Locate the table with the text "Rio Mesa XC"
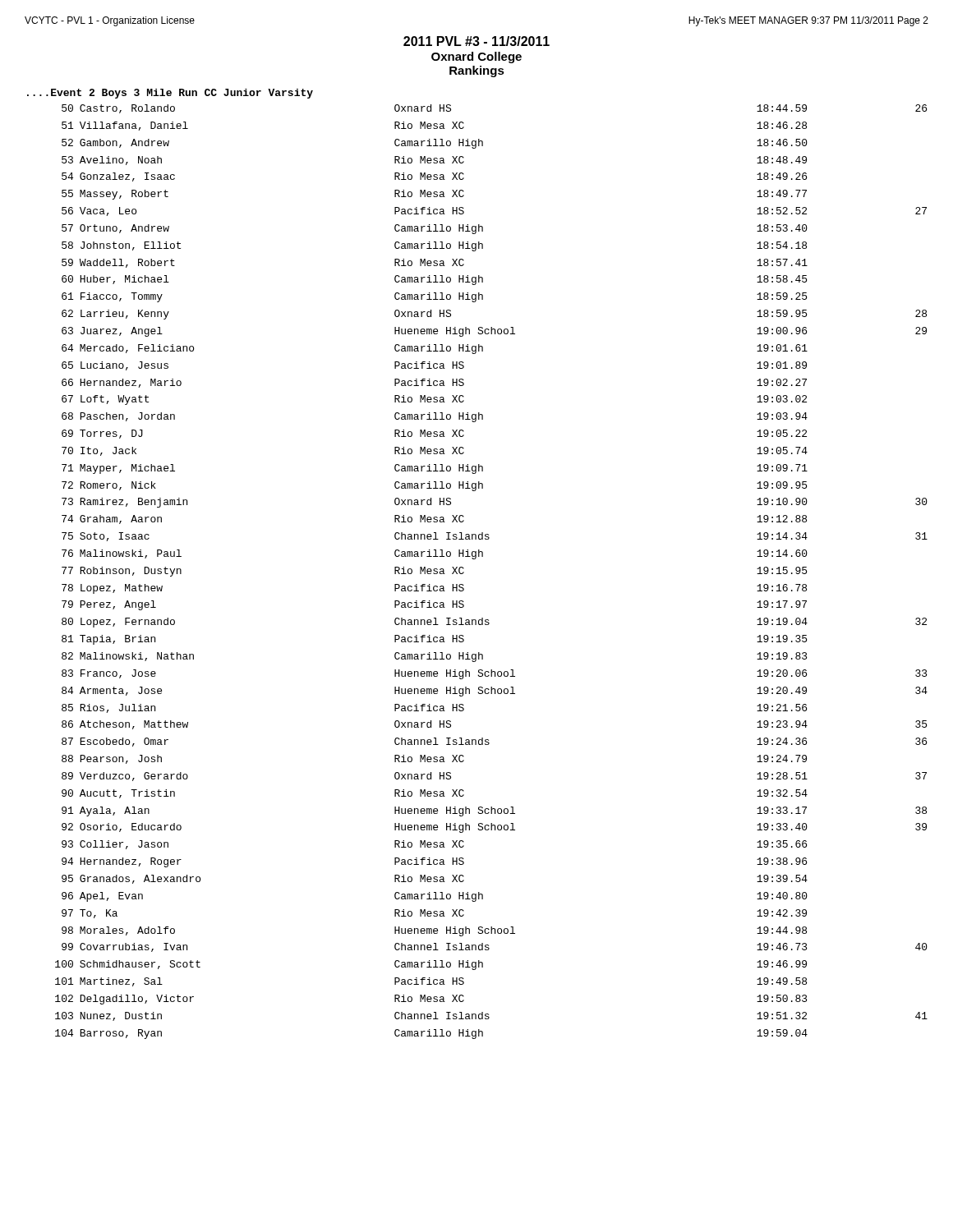 coord(476,572)
